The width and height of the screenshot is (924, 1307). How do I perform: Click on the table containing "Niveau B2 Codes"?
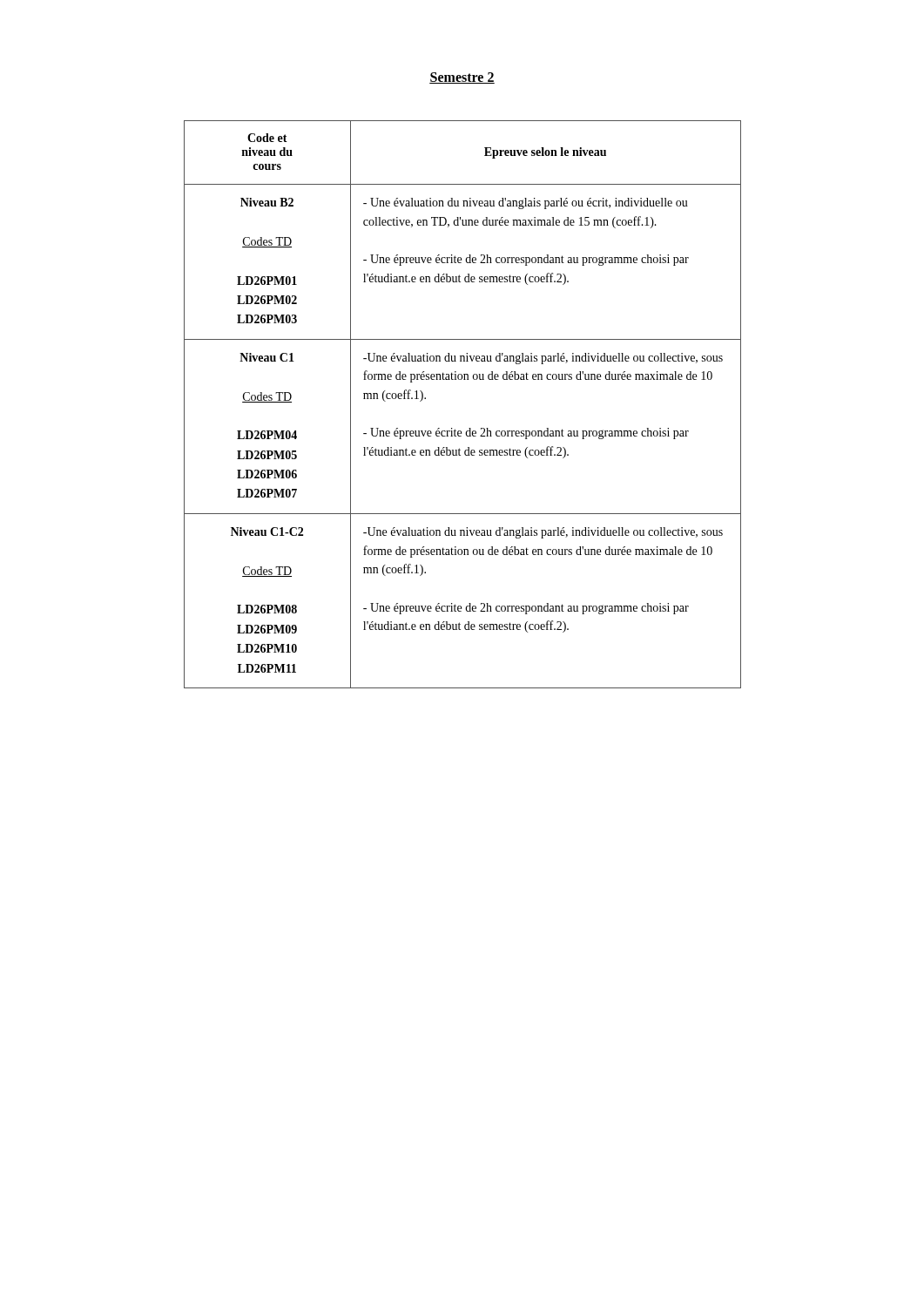pos(462,404)
